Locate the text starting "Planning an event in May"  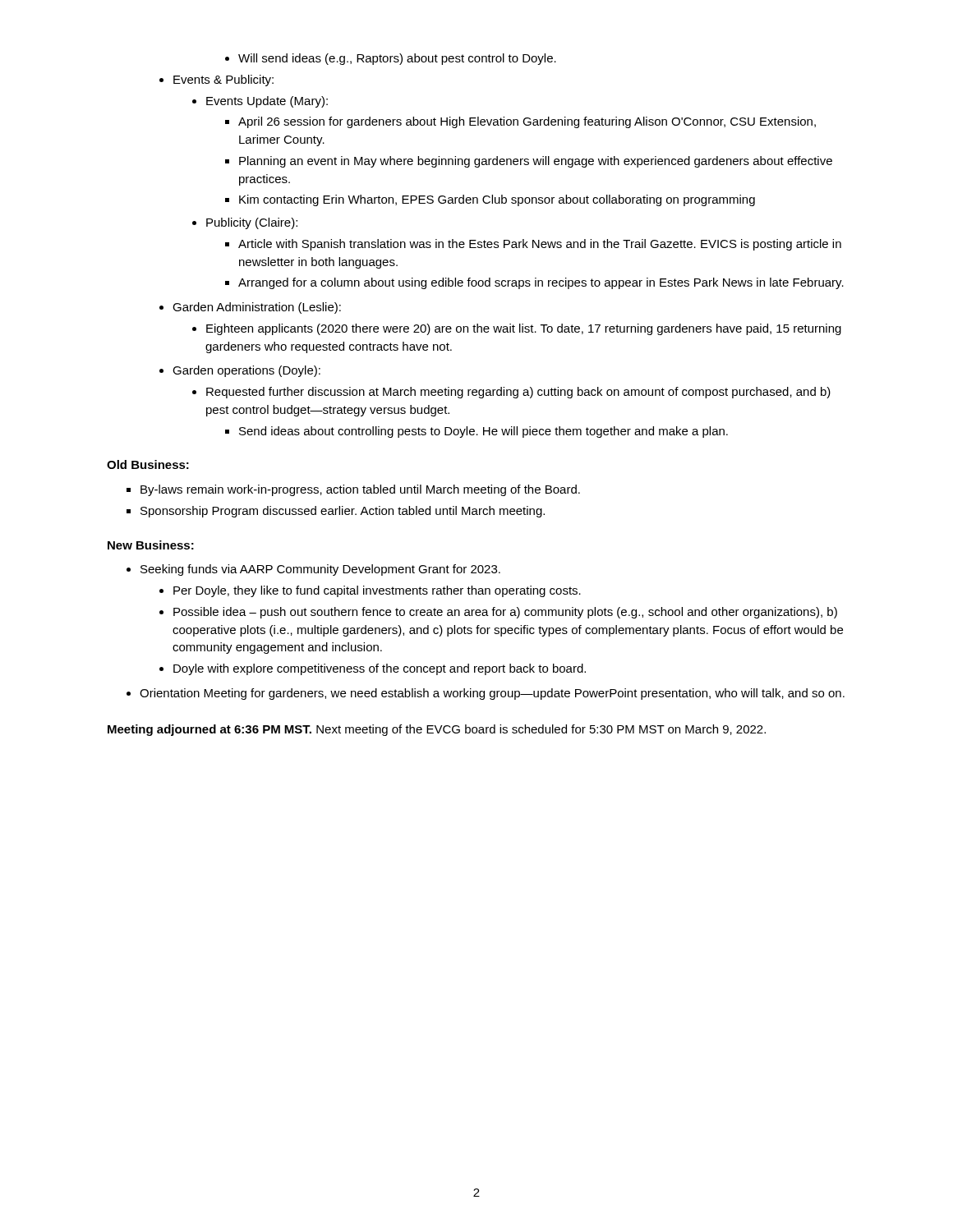click(x=542, y=170)
